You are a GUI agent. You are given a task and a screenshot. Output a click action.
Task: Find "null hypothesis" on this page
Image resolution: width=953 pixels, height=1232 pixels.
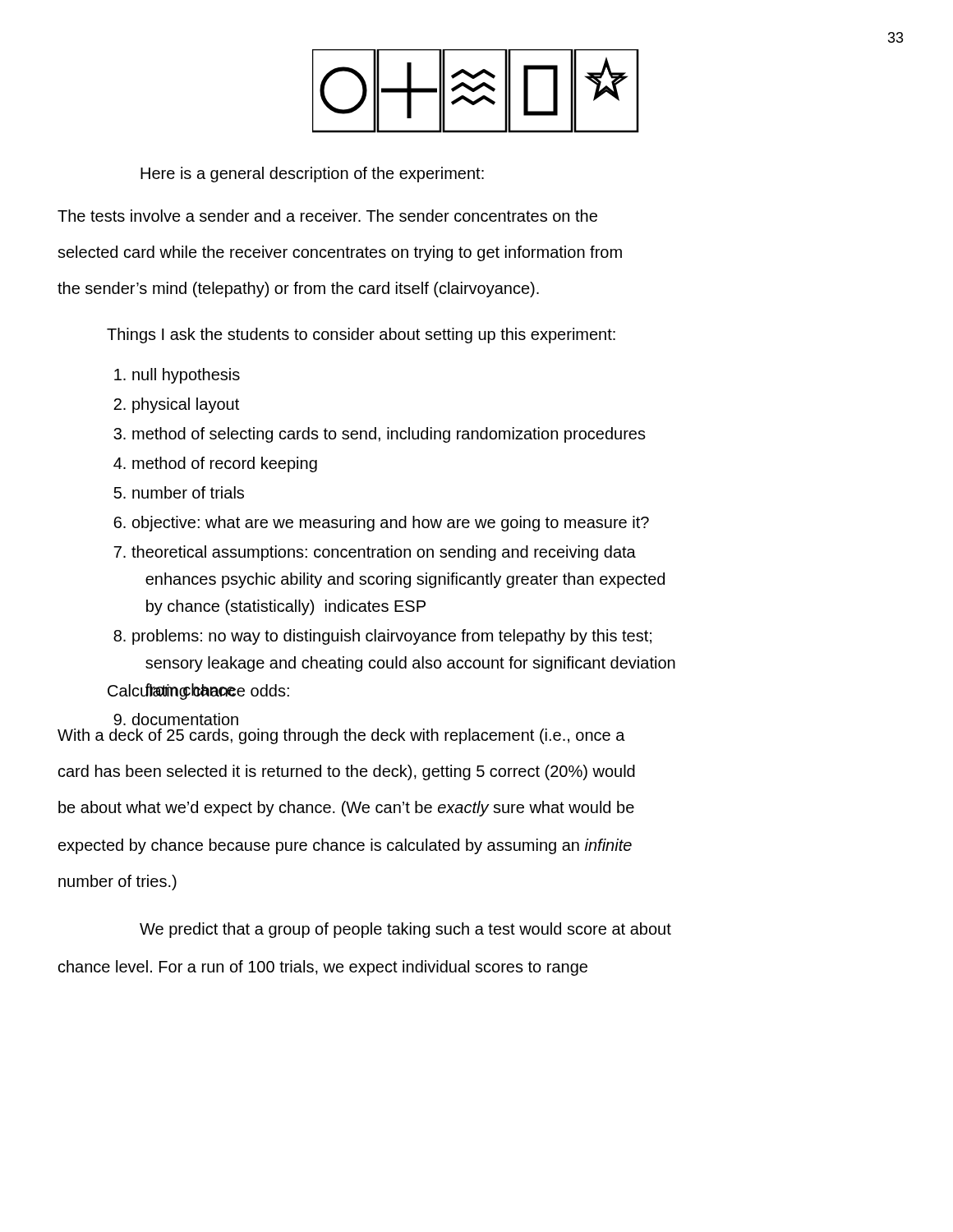186,375
